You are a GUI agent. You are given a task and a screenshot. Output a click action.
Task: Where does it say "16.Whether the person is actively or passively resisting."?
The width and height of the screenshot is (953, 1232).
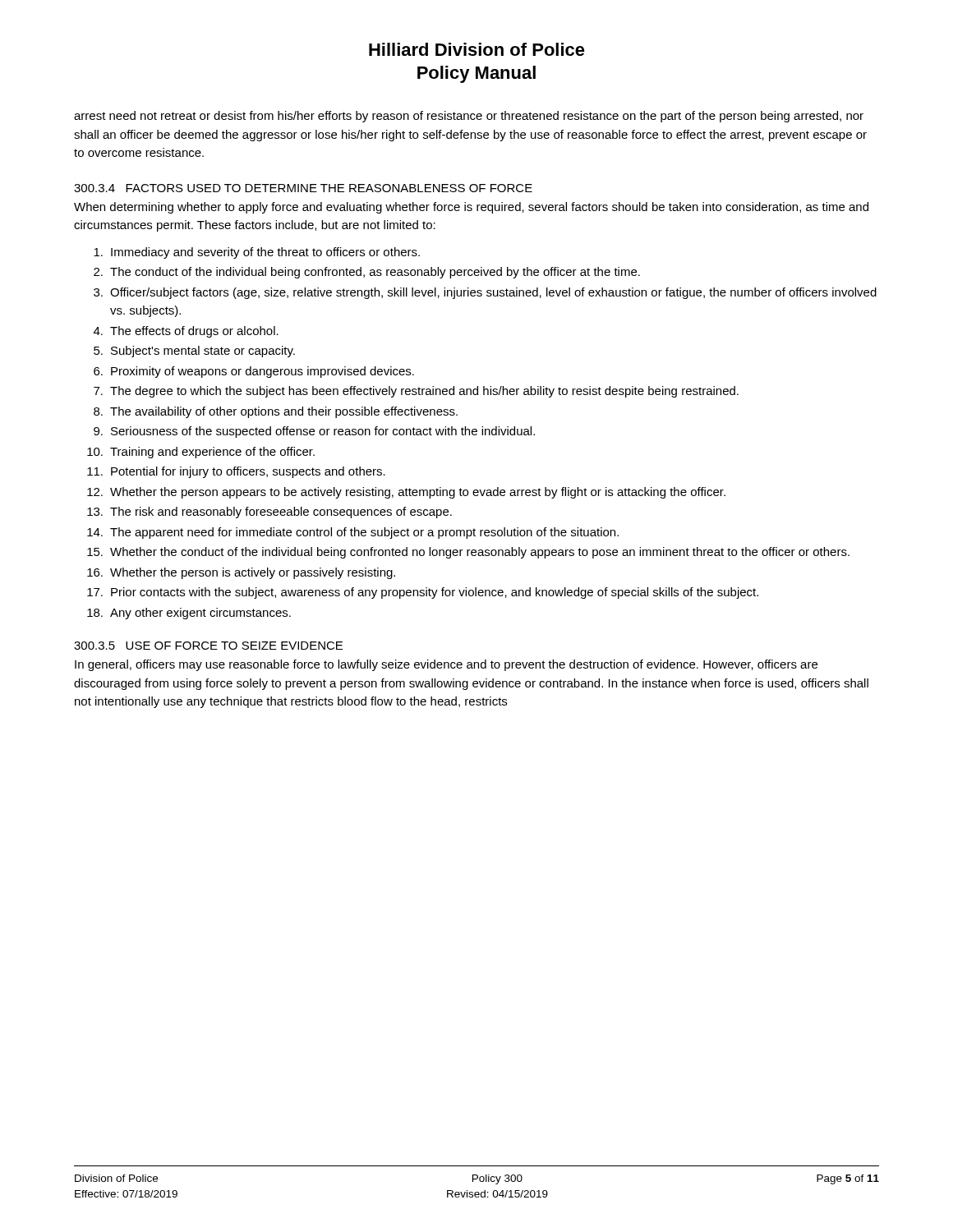tap(241, 573)
